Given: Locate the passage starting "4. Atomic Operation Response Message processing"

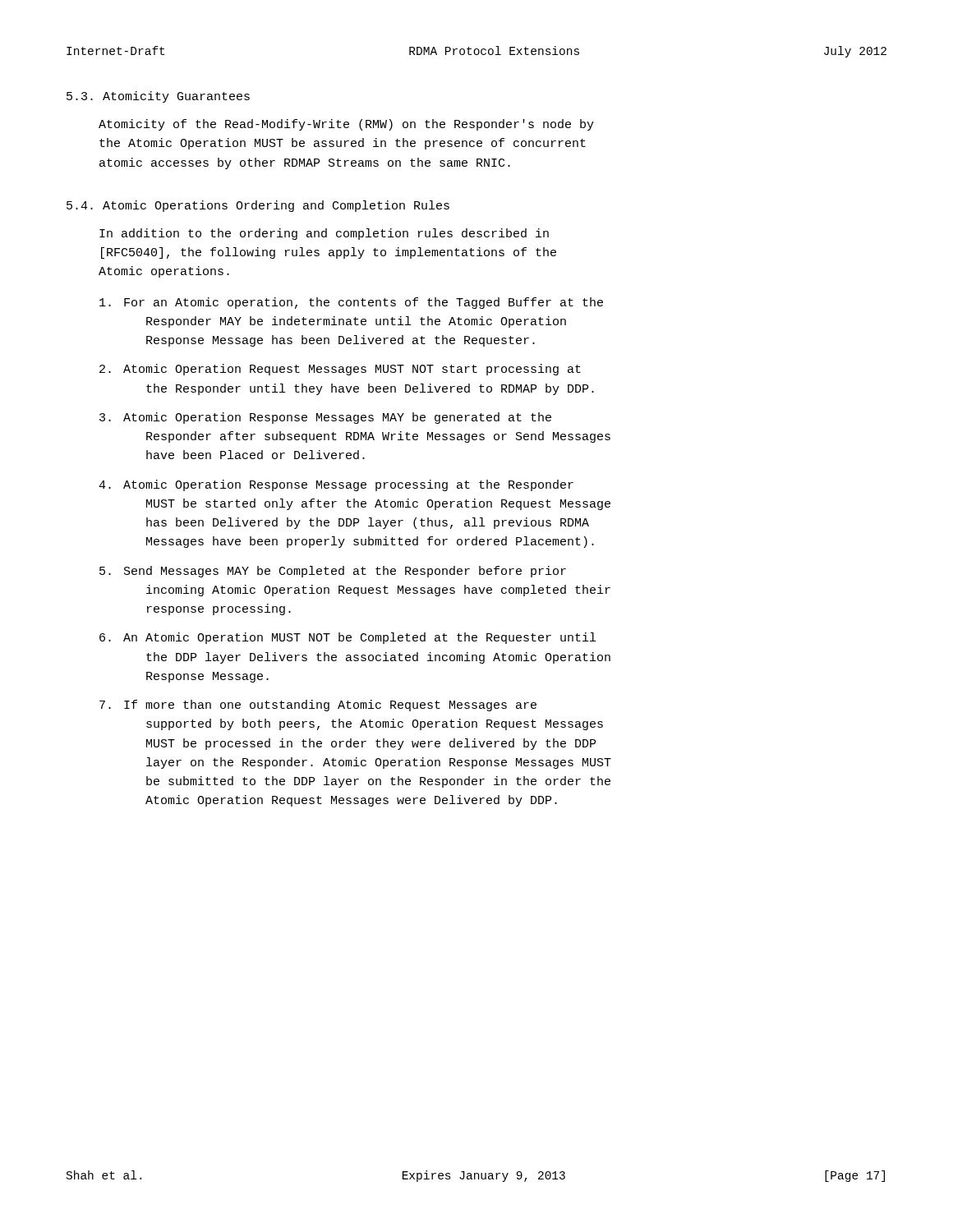Looking at the screenshot, I should click(x=493, y=514).
